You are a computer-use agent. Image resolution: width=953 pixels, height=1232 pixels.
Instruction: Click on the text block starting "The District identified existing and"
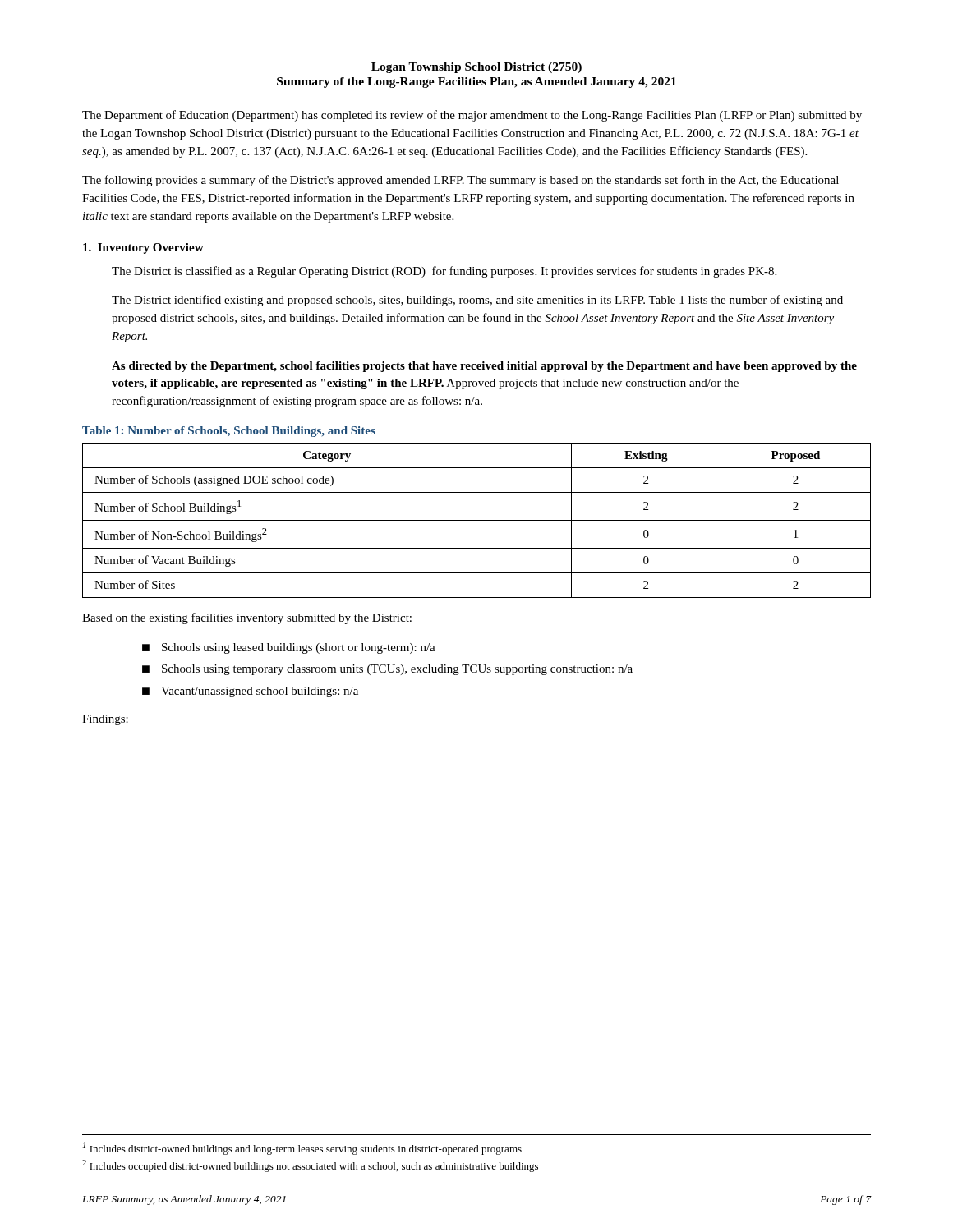coord(477,318)
